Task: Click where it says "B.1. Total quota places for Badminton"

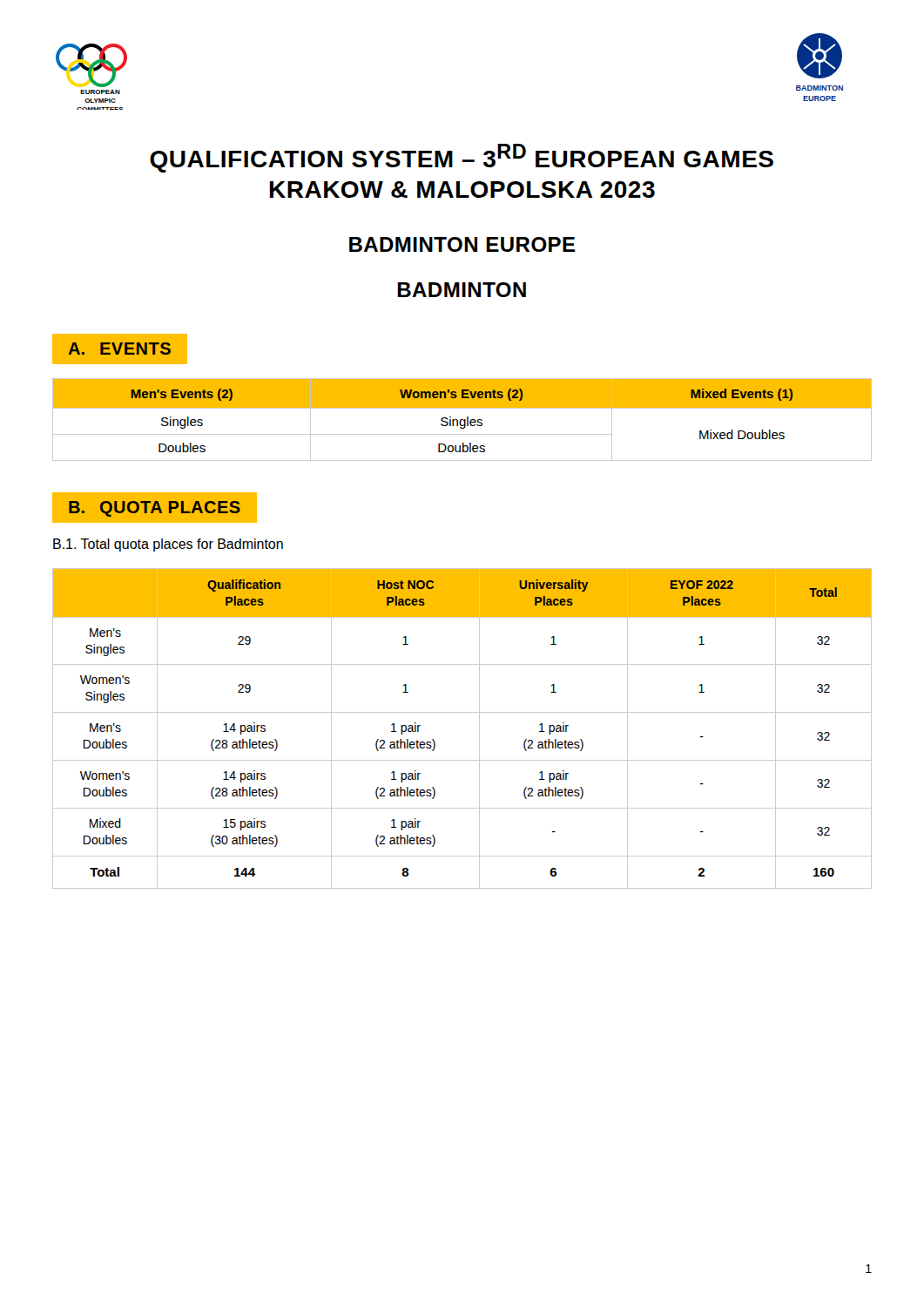Action: [168, 544]
